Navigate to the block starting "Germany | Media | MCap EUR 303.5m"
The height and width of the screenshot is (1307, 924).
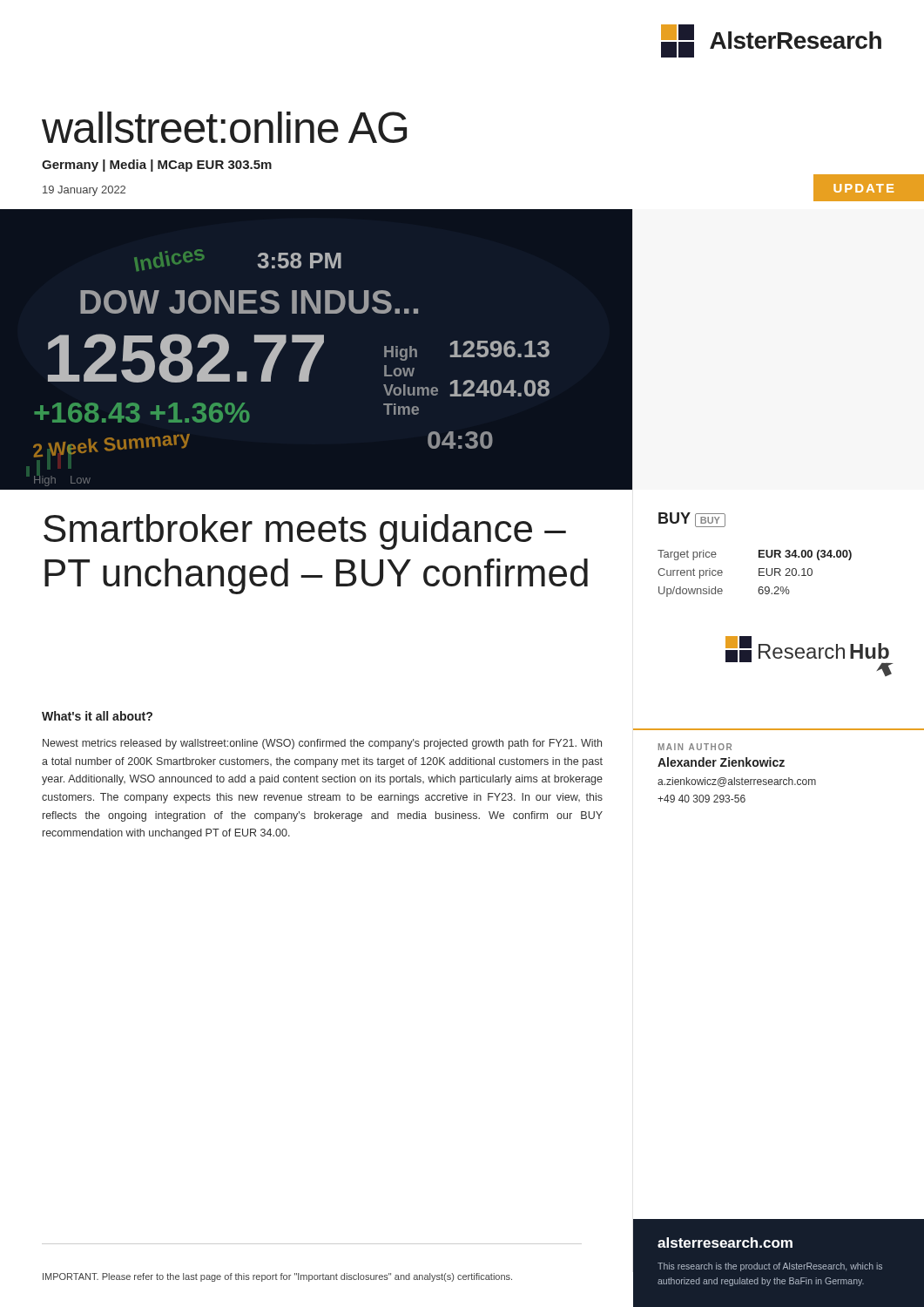157,164
